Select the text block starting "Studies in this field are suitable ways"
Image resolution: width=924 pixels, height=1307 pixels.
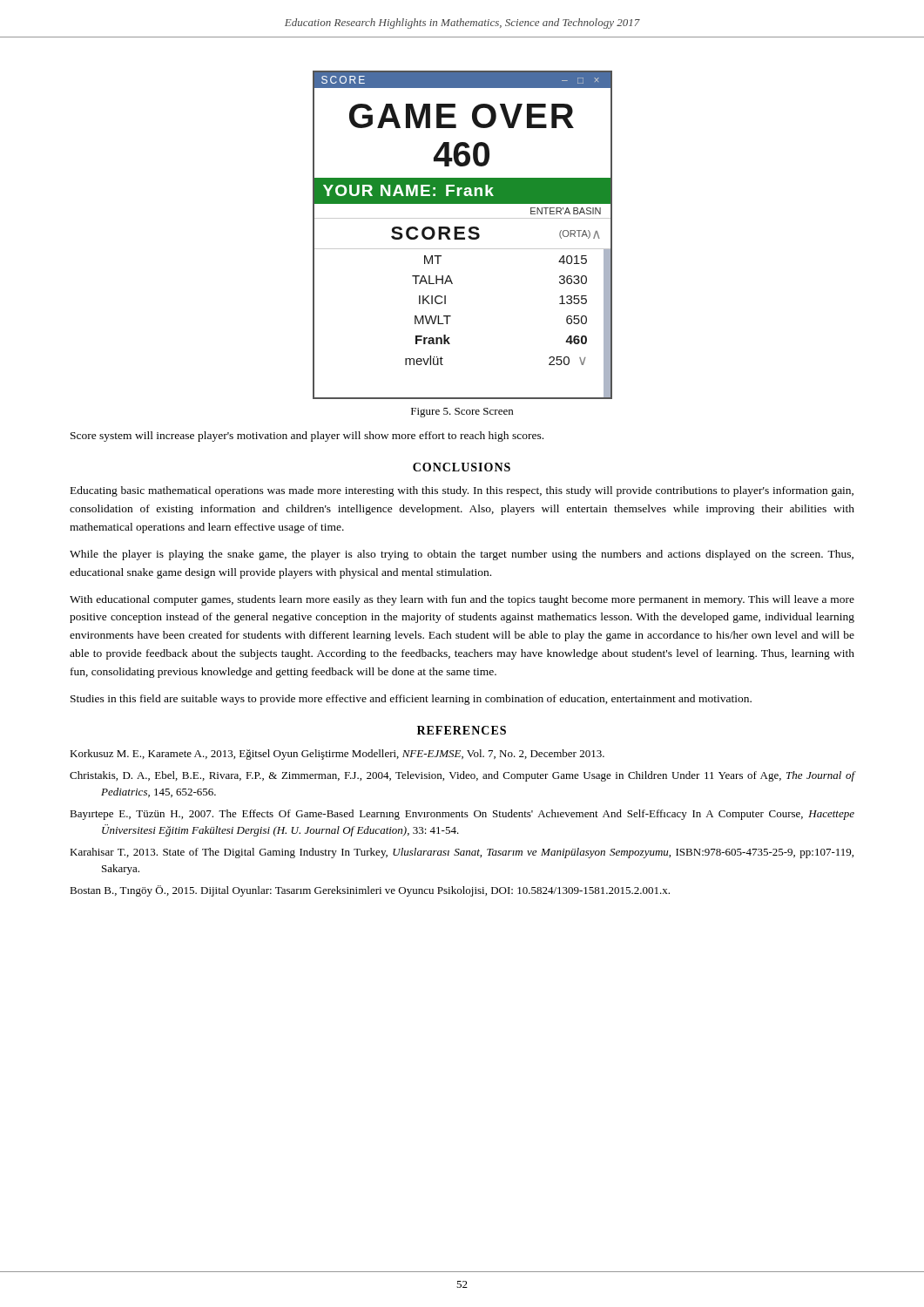coord(411,698)
